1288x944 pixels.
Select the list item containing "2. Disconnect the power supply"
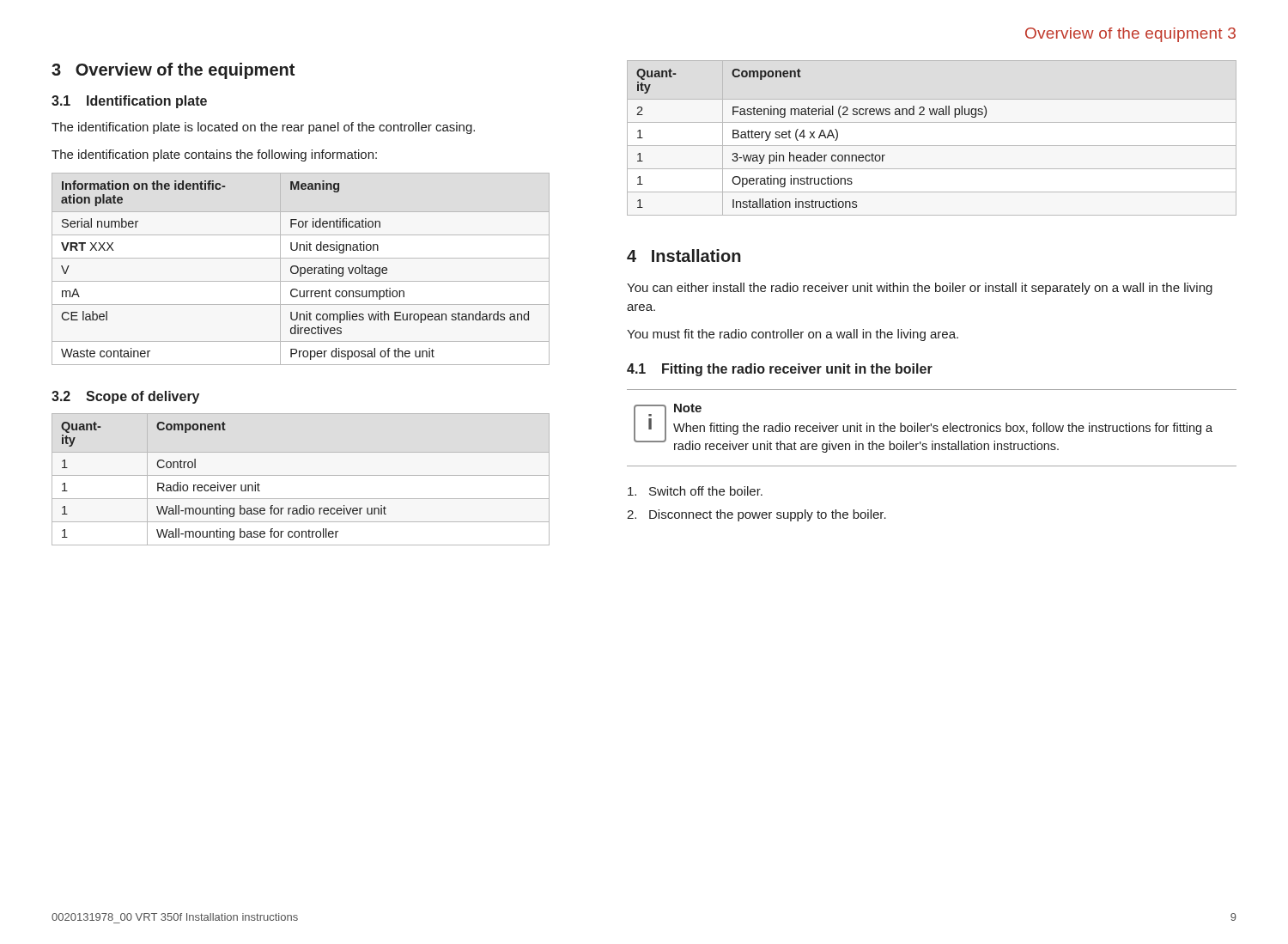(x=757, y=514)
